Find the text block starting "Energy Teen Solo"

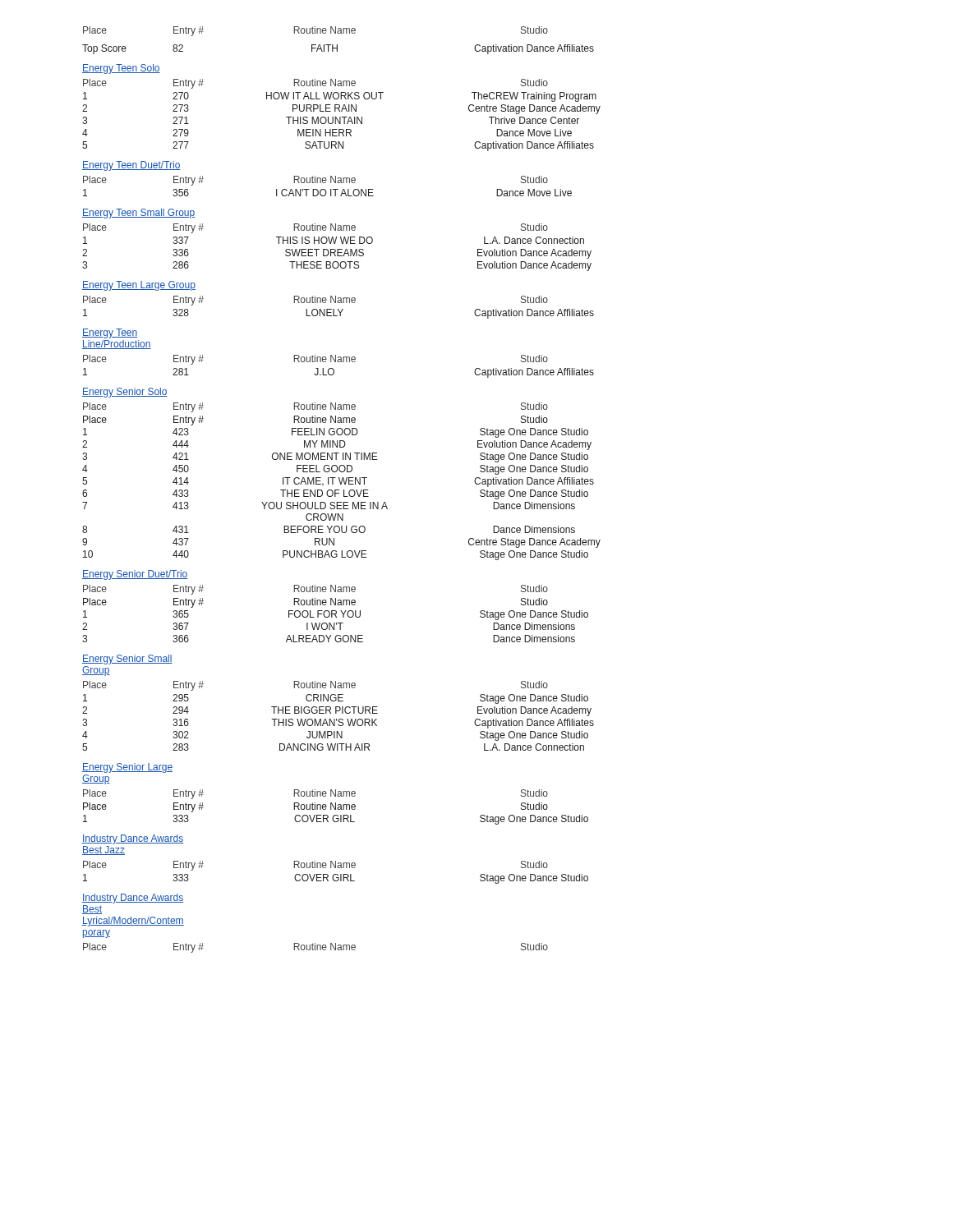(x=121, y=68)
